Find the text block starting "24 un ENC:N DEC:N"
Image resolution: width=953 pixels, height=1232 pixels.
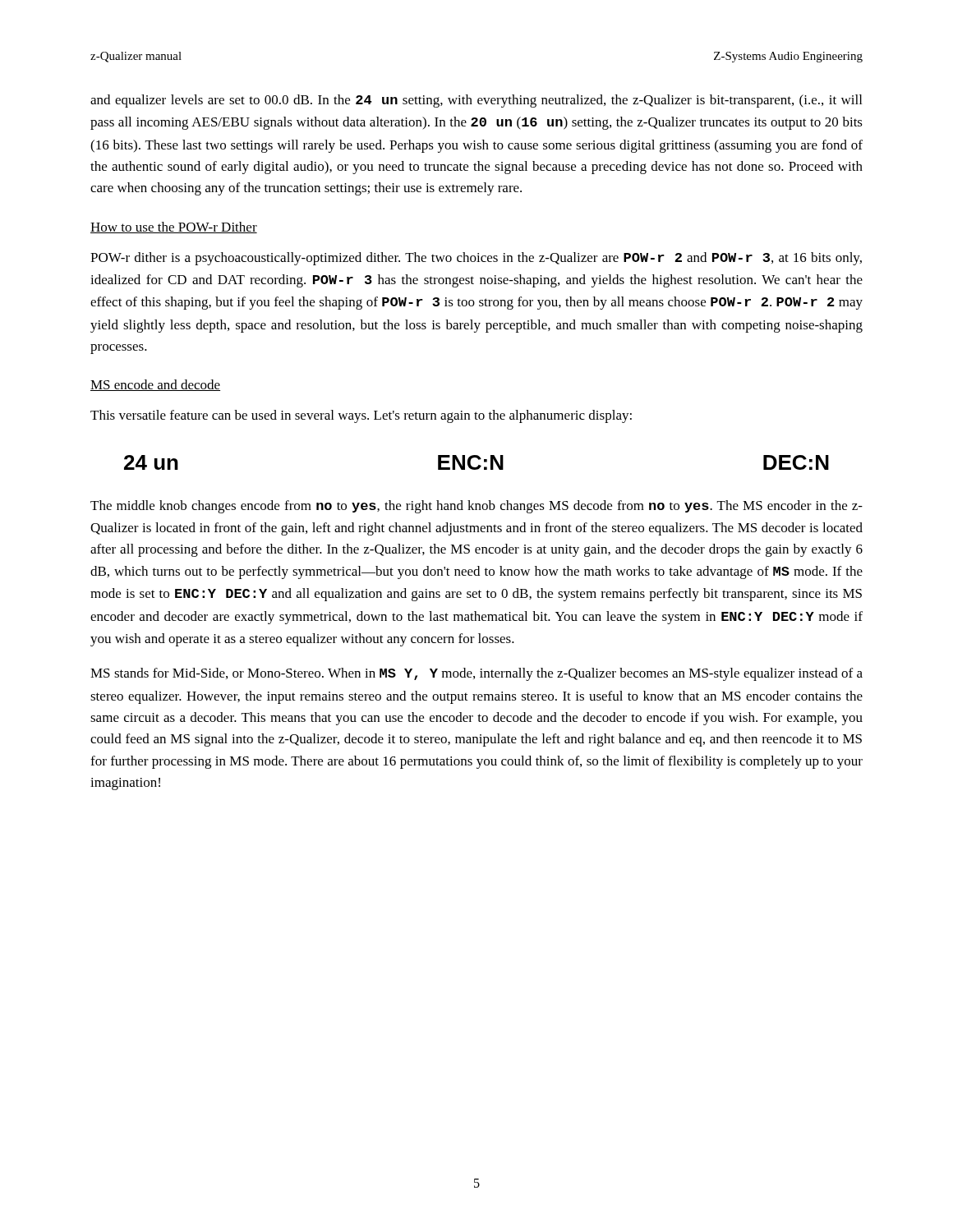click(x=476, y=463)
